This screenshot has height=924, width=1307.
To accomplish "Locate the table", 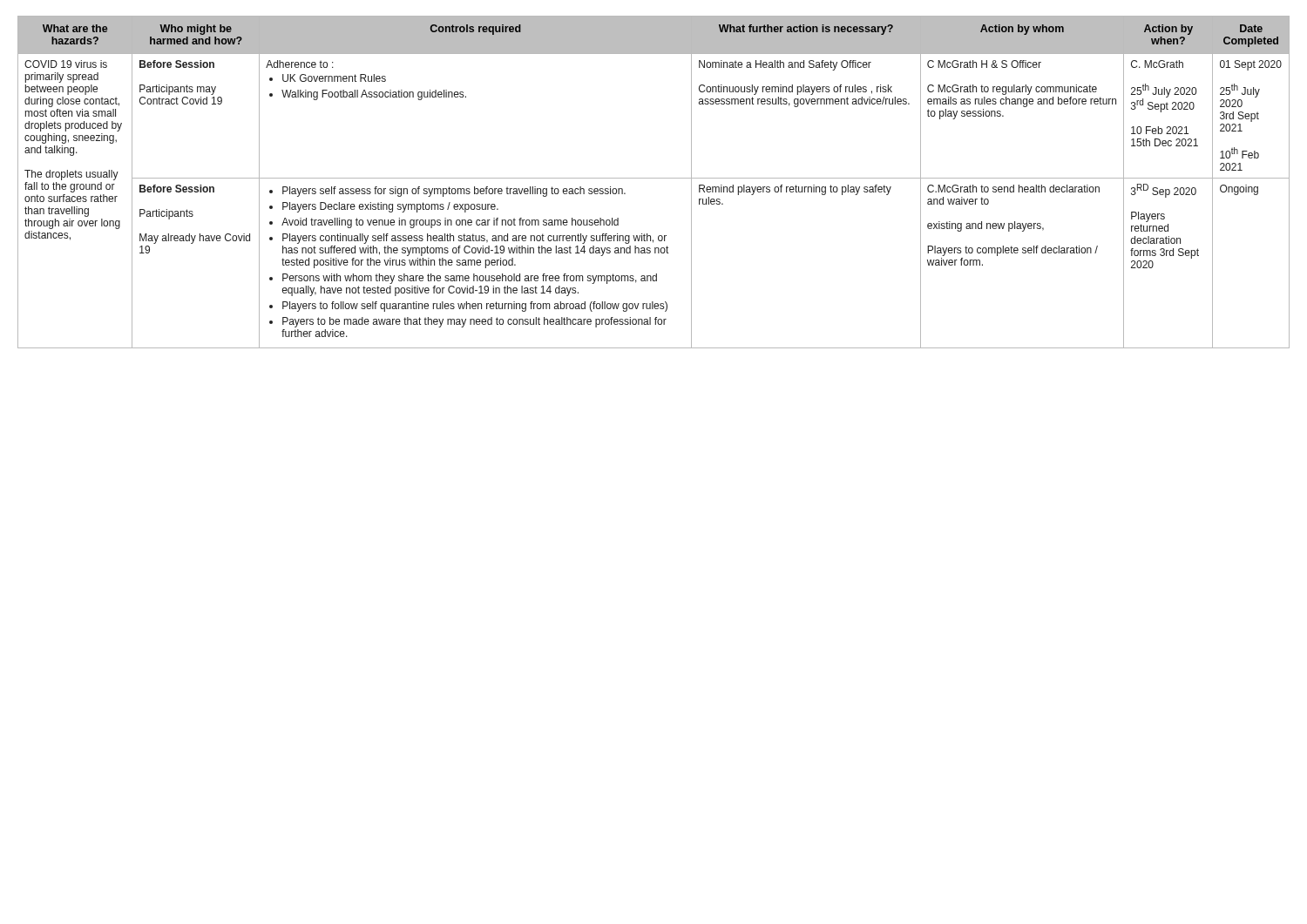I will pyautogui.click(x=654, y=182).
